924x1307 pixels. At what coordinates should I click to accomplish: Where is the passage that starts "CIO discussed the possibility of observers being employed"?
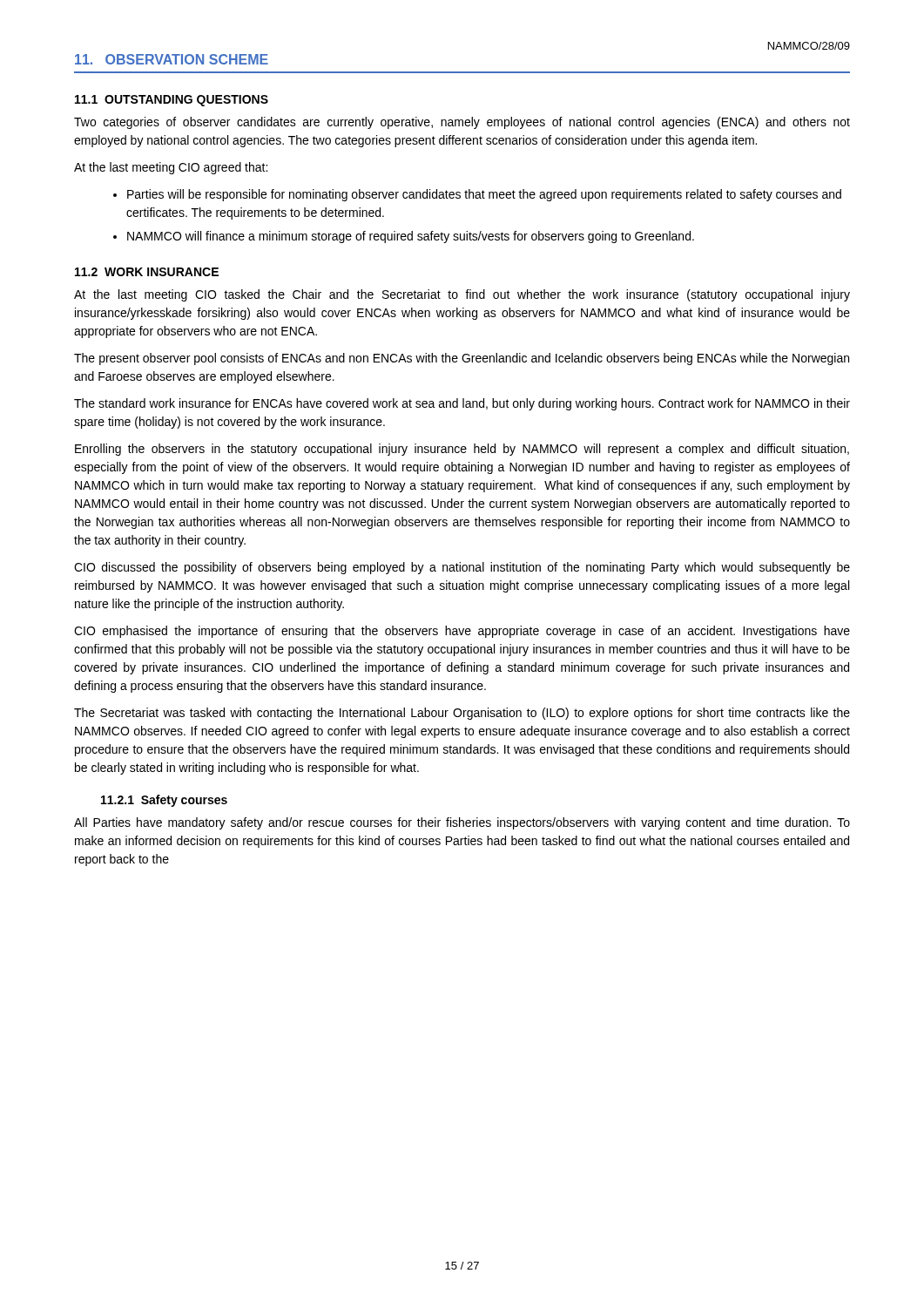pyautogui.click(x=462, y=586)
